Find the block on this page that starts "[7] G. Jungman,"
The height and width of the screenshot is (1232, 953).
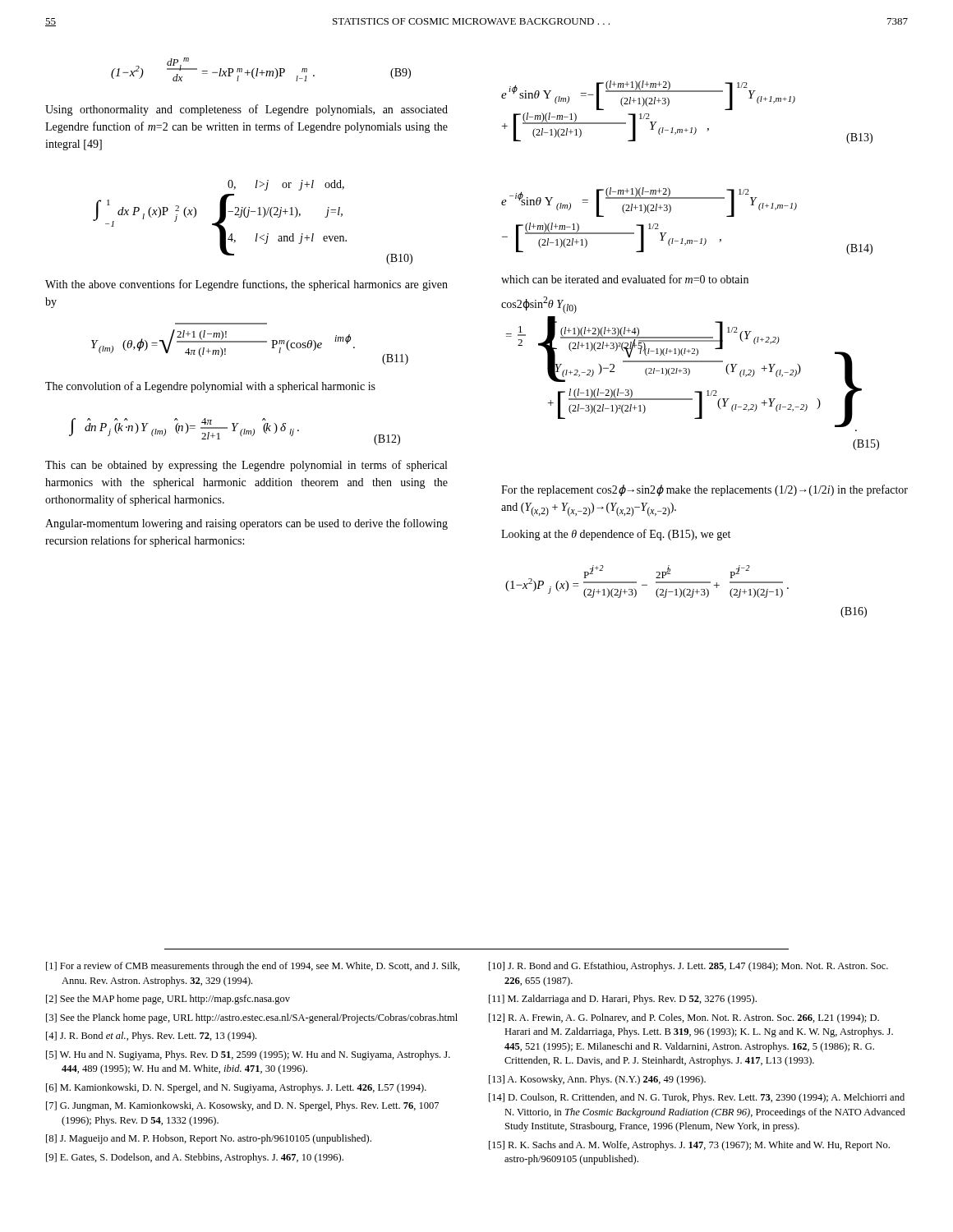coord(242,1113)
